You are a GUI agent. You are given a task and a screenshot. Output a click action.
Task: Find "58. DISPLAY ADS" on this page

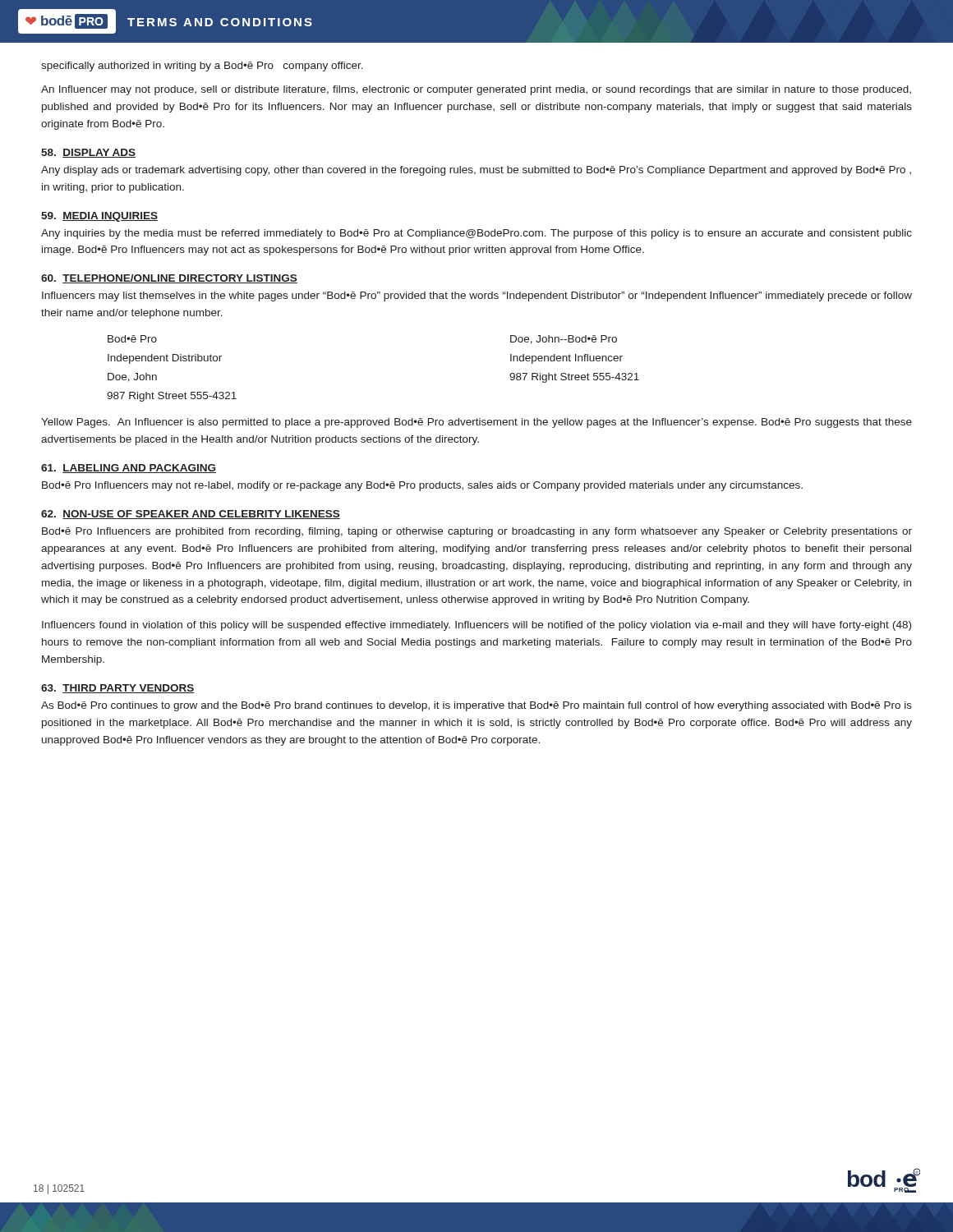tap(88, 153)
